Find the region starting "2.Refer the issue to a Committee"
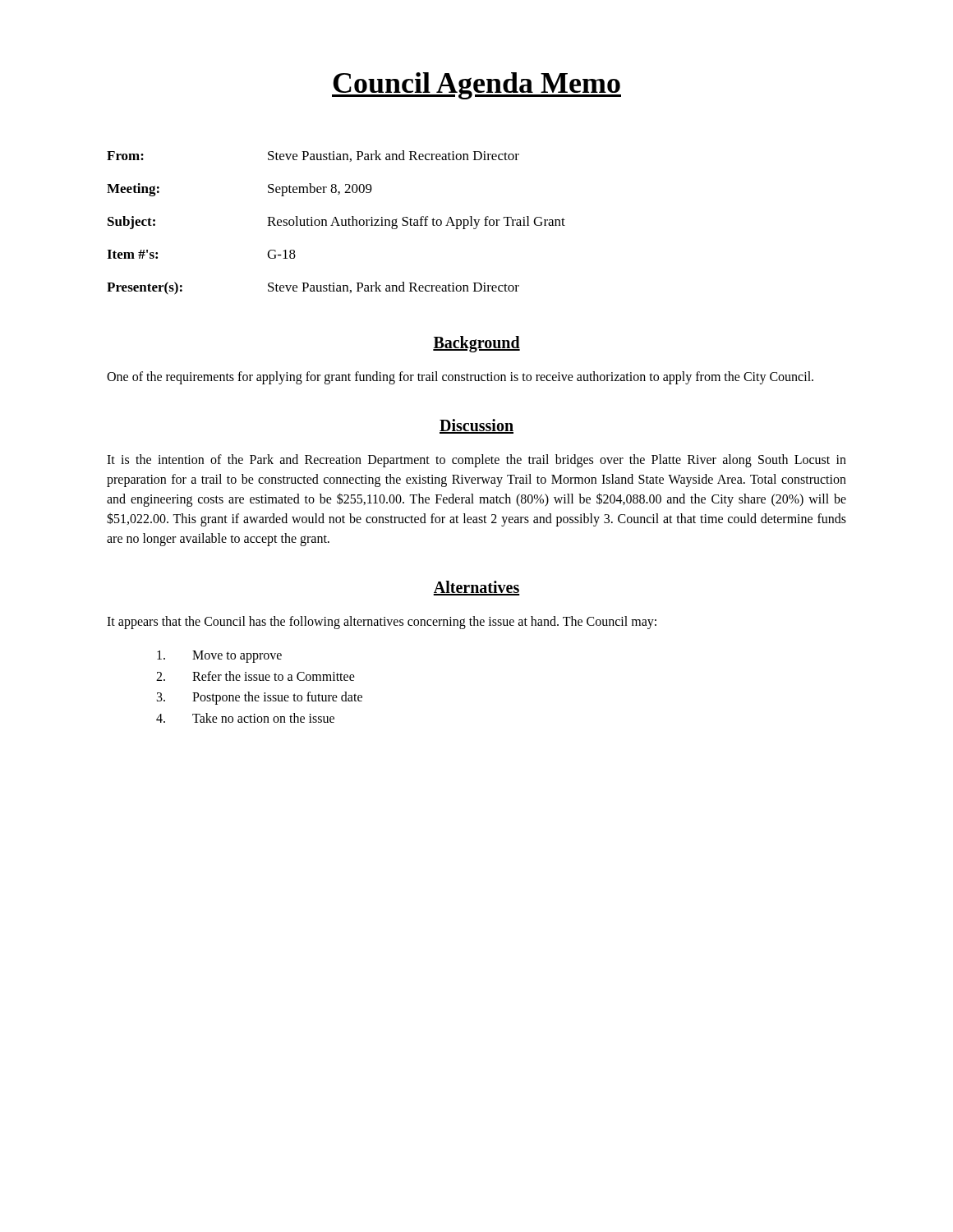Image resolution: width=953 pixels, height=1232 pixels. [x=255, y=676]
